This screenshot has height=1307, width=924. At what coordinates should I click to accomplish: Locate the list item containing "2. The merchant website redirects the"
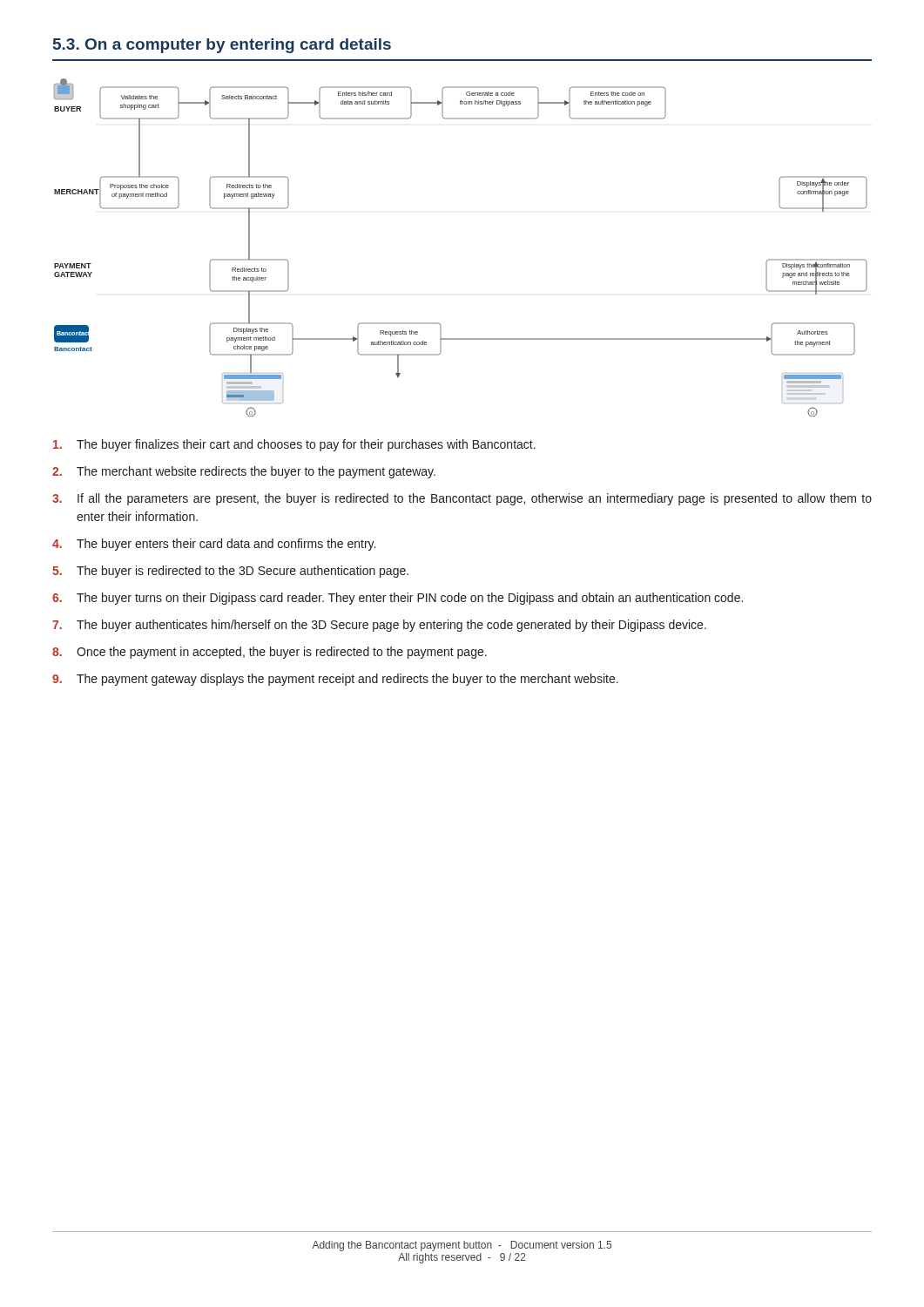[244, 472]
